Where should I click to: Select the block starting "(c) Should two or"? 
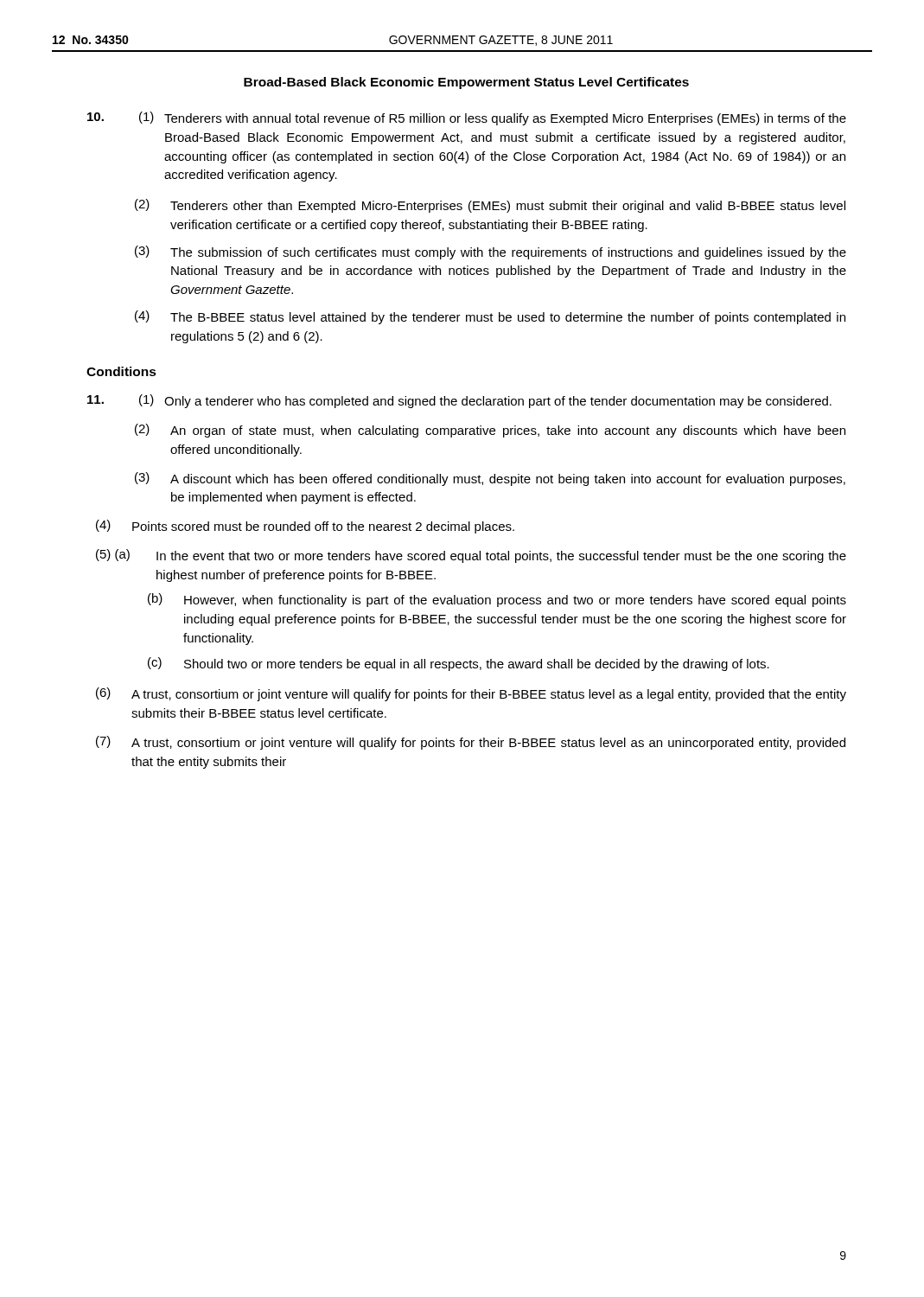point(432,663)
